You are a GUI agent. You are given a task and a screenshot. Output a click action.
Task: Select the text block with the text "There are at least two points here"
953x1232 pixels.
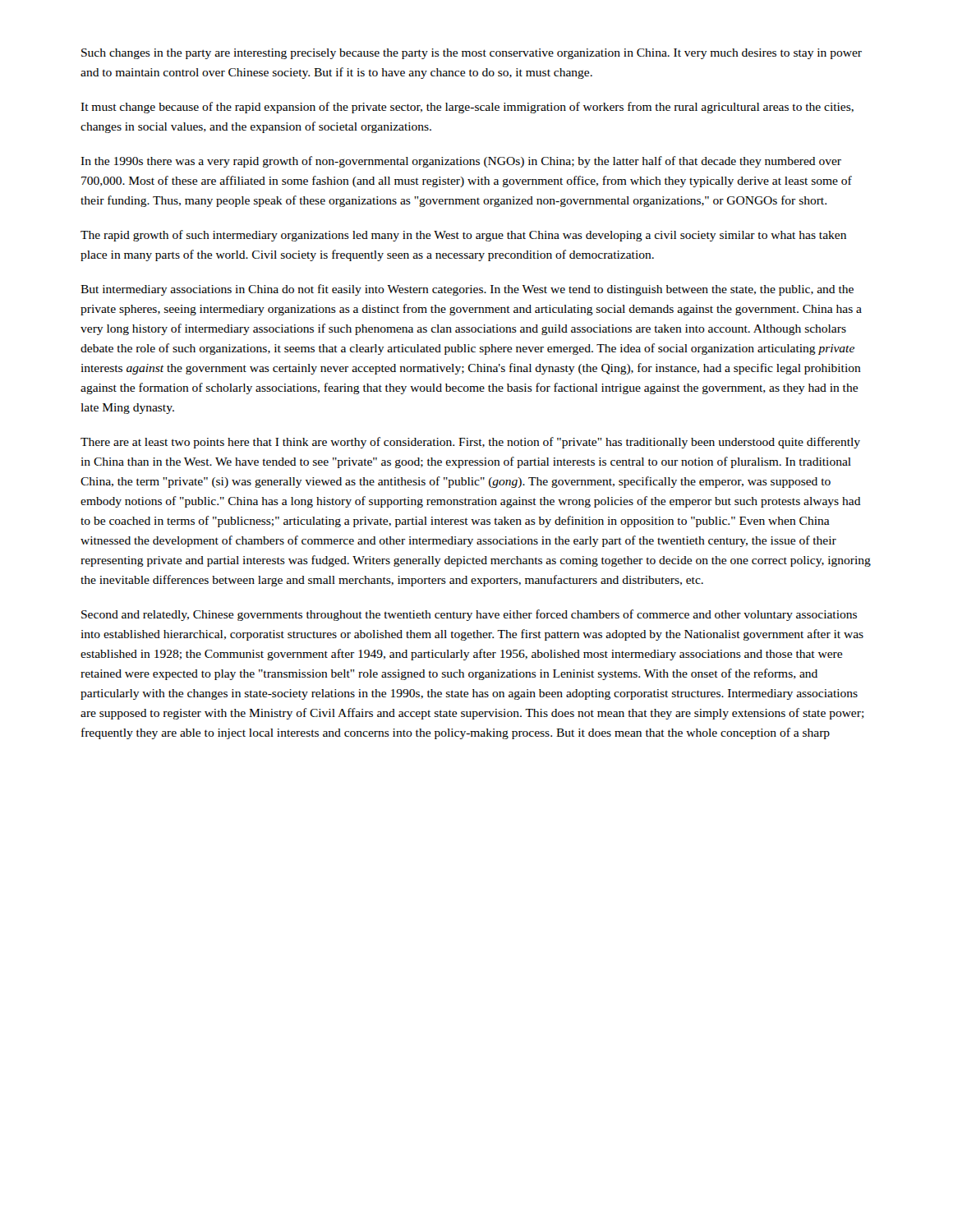coord(476,511)
